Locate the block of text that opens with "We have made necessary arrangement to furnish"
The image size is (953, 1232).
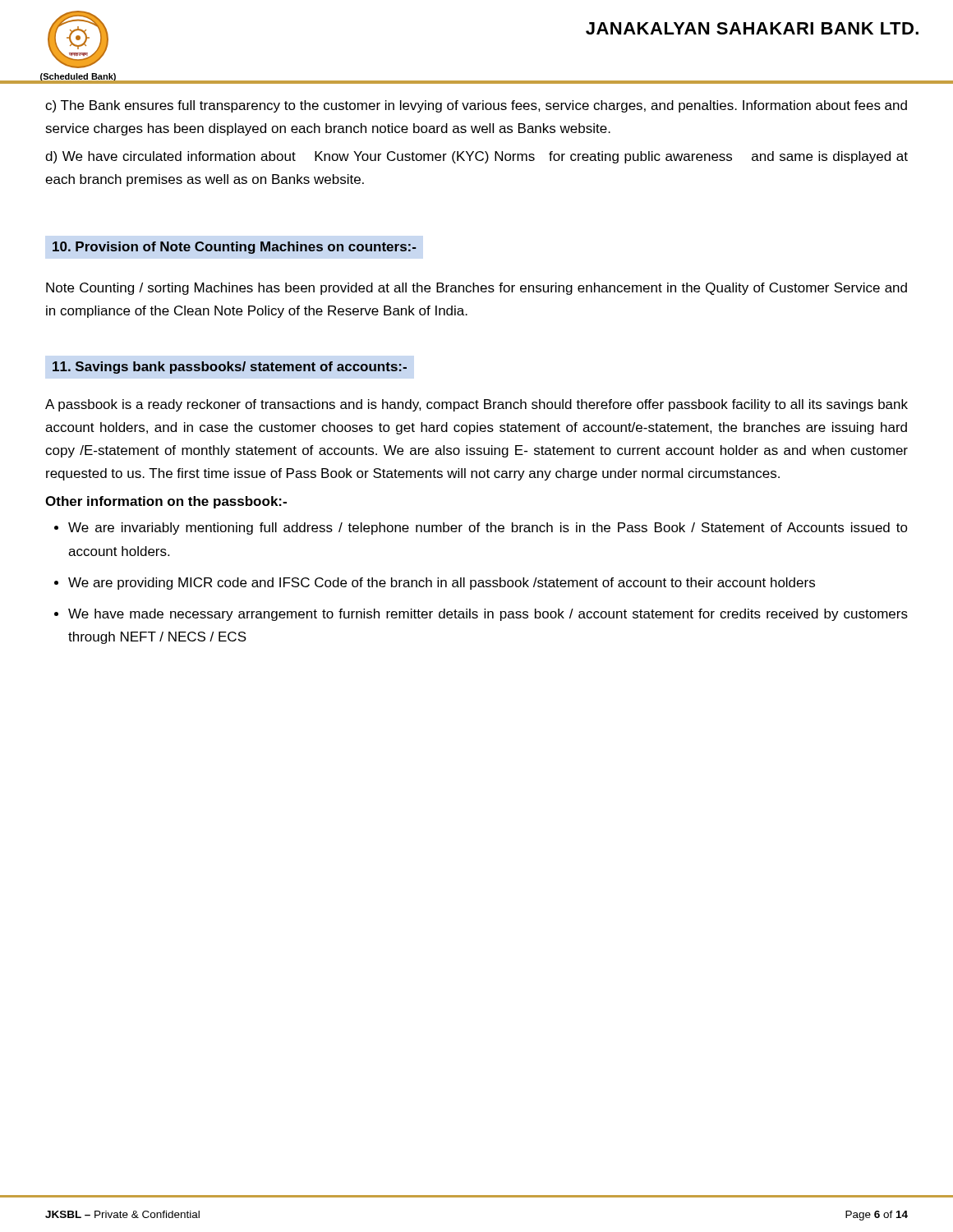(488, 625)
